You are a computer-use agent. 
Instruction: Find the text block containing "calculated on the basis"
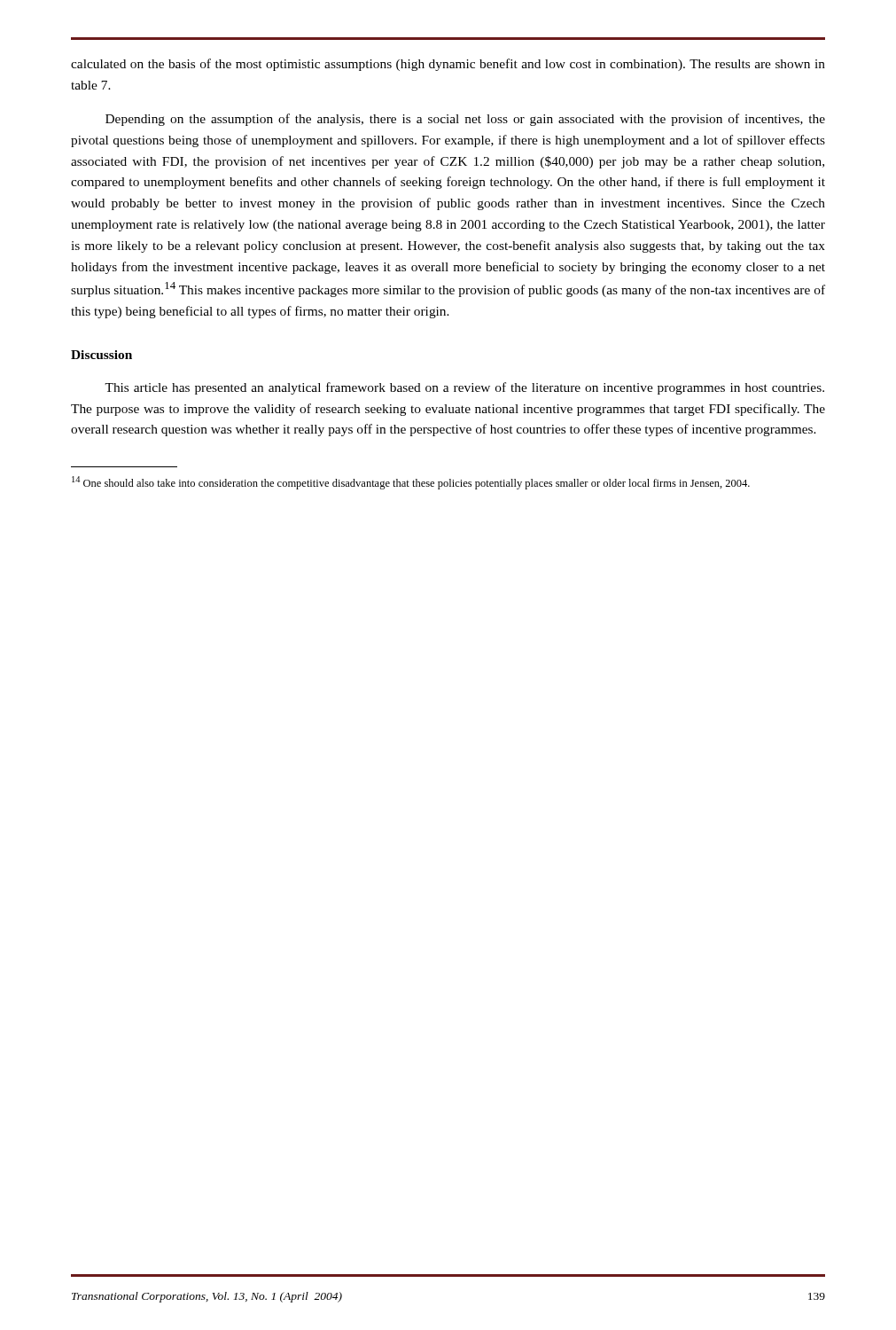tap(448, 74)
